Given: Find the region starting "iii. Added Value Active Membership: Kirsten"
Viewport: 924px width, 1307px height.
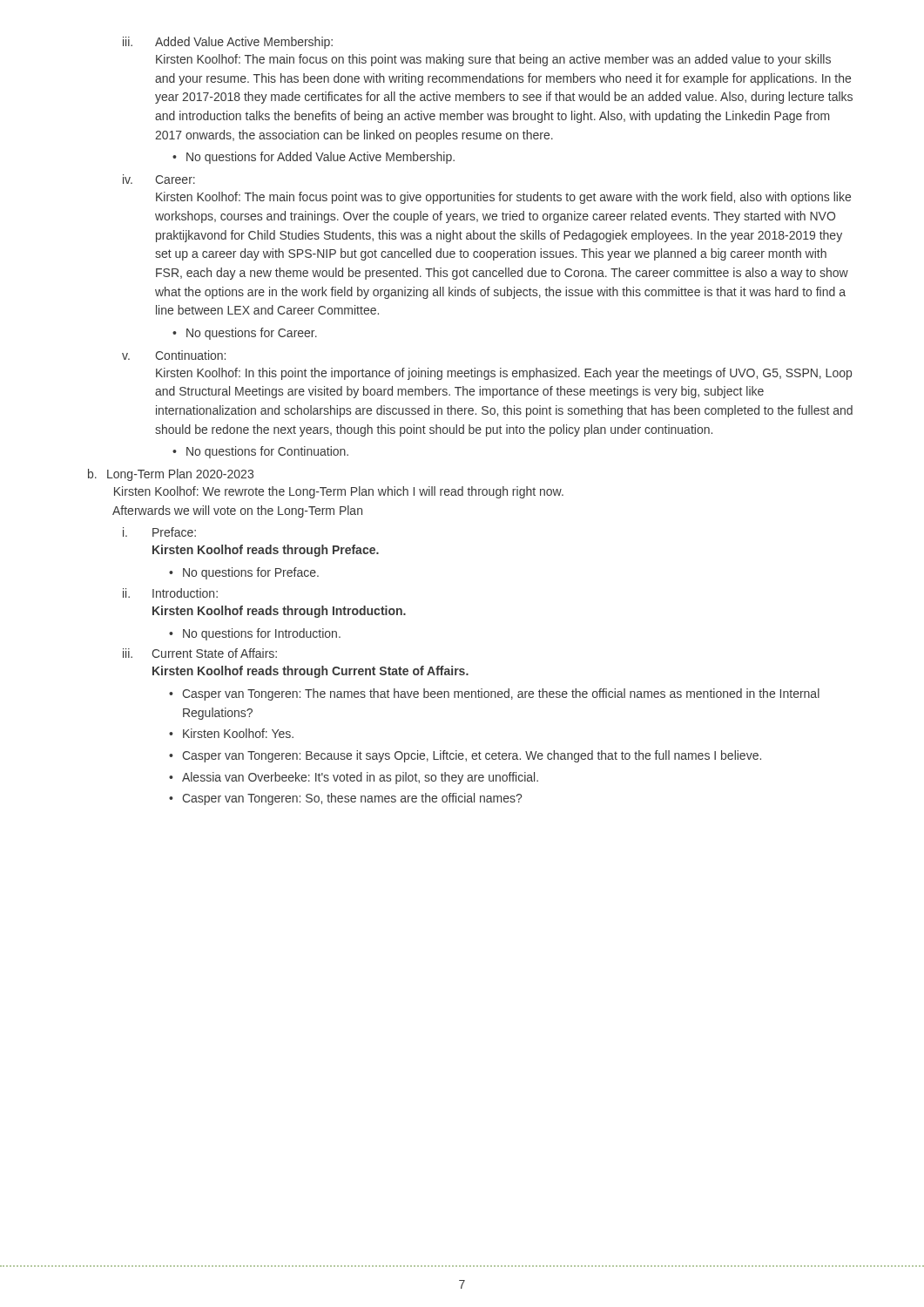Looking at the screenshot, I should 488,101.
